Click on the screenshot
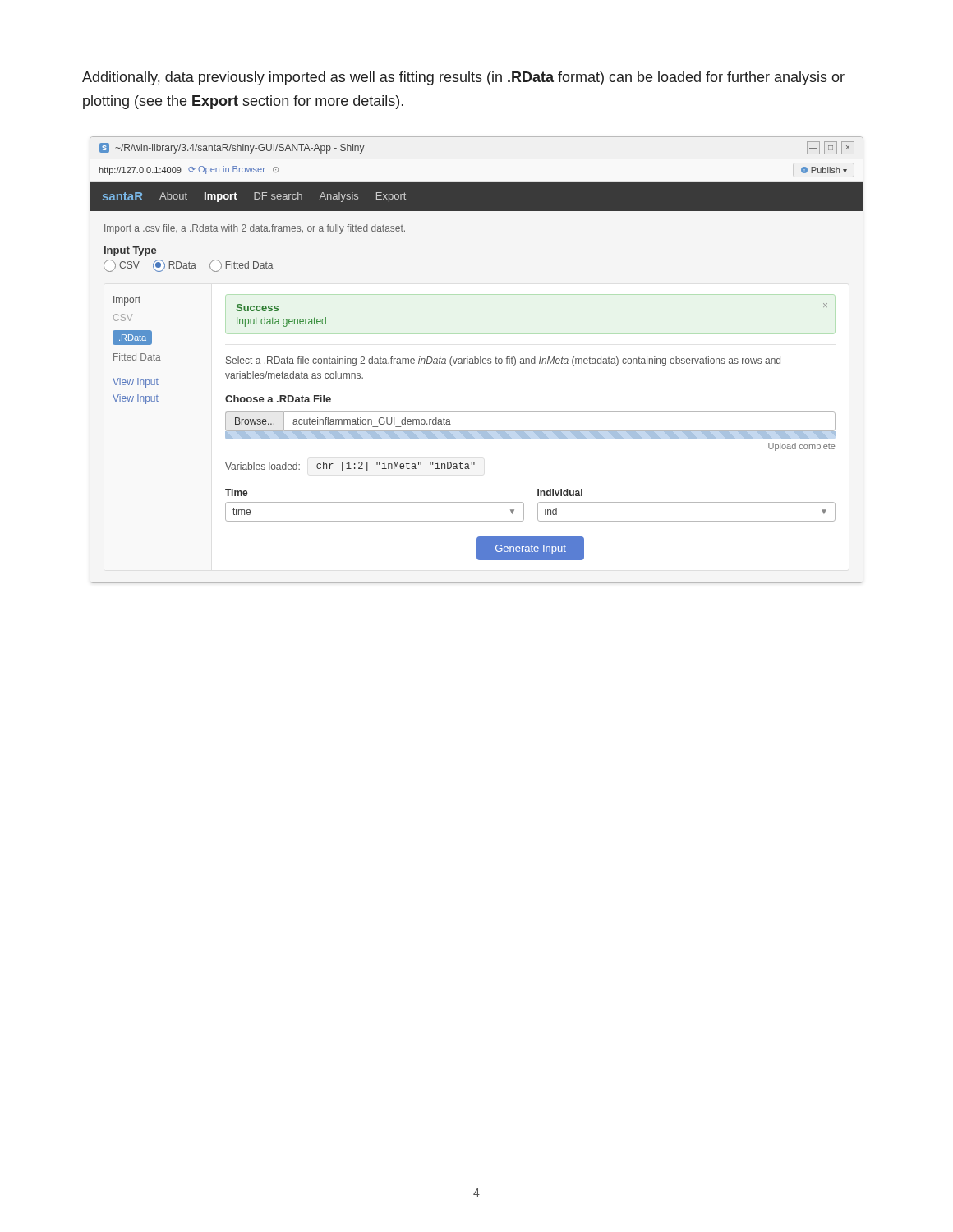The height and width of the screenshot is (1232, 953). [x=476, y=359]
